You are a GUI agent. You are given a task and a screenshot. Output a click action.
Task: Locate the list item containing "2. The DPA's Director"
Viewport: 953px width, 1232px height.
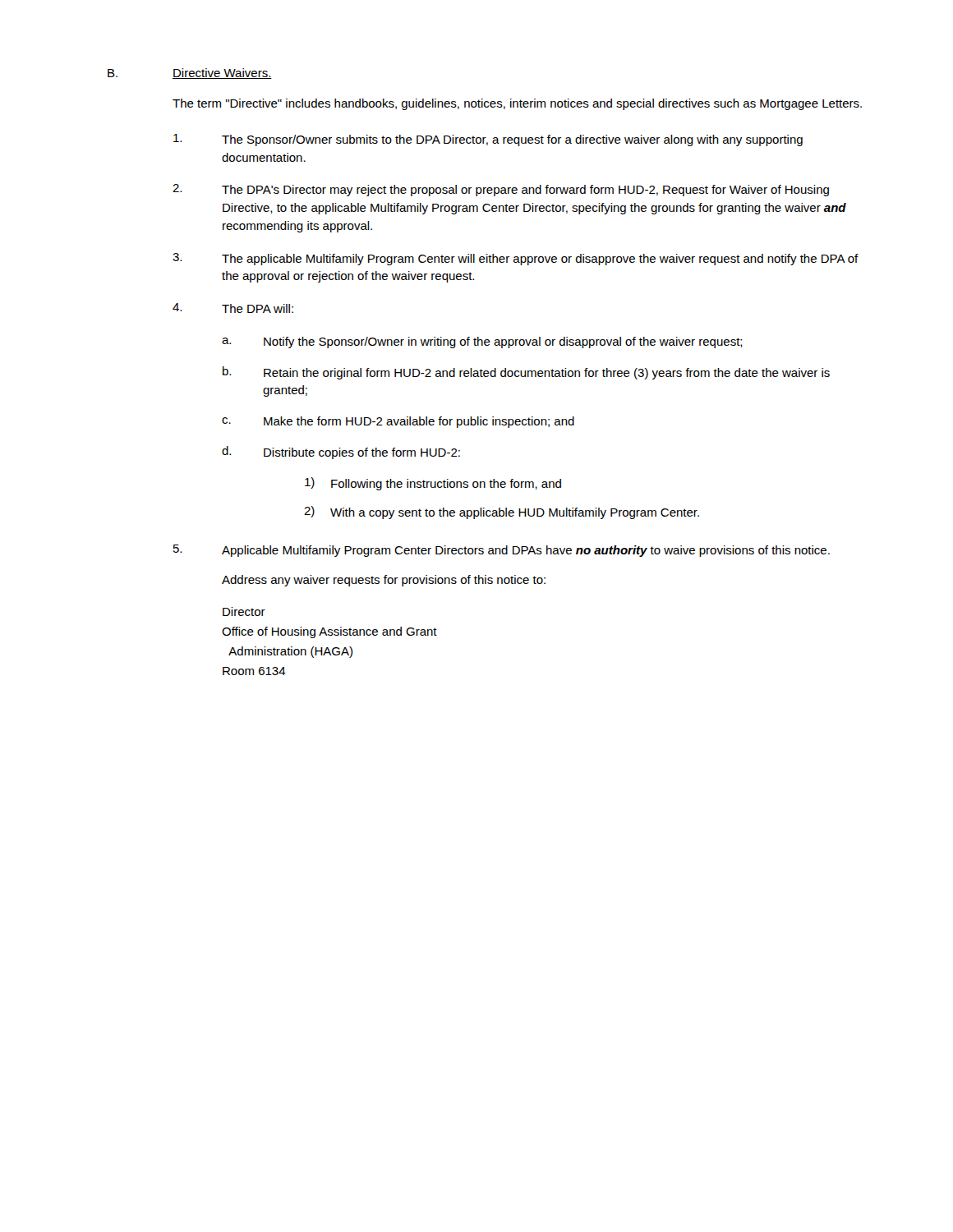(522, 208)
